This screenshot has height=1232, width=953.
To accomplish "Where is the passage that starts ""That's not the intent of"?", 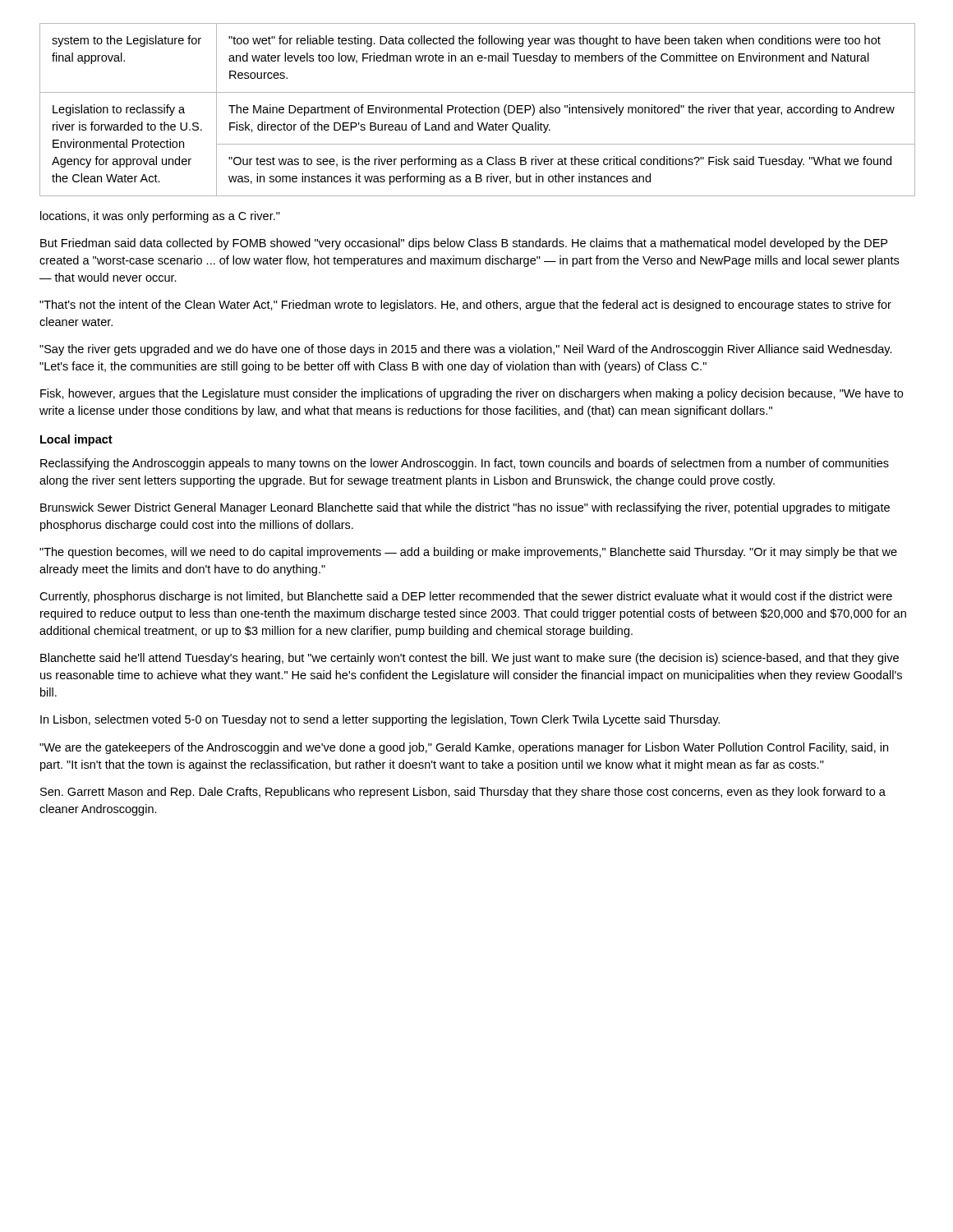I will [x=465, y=313].
